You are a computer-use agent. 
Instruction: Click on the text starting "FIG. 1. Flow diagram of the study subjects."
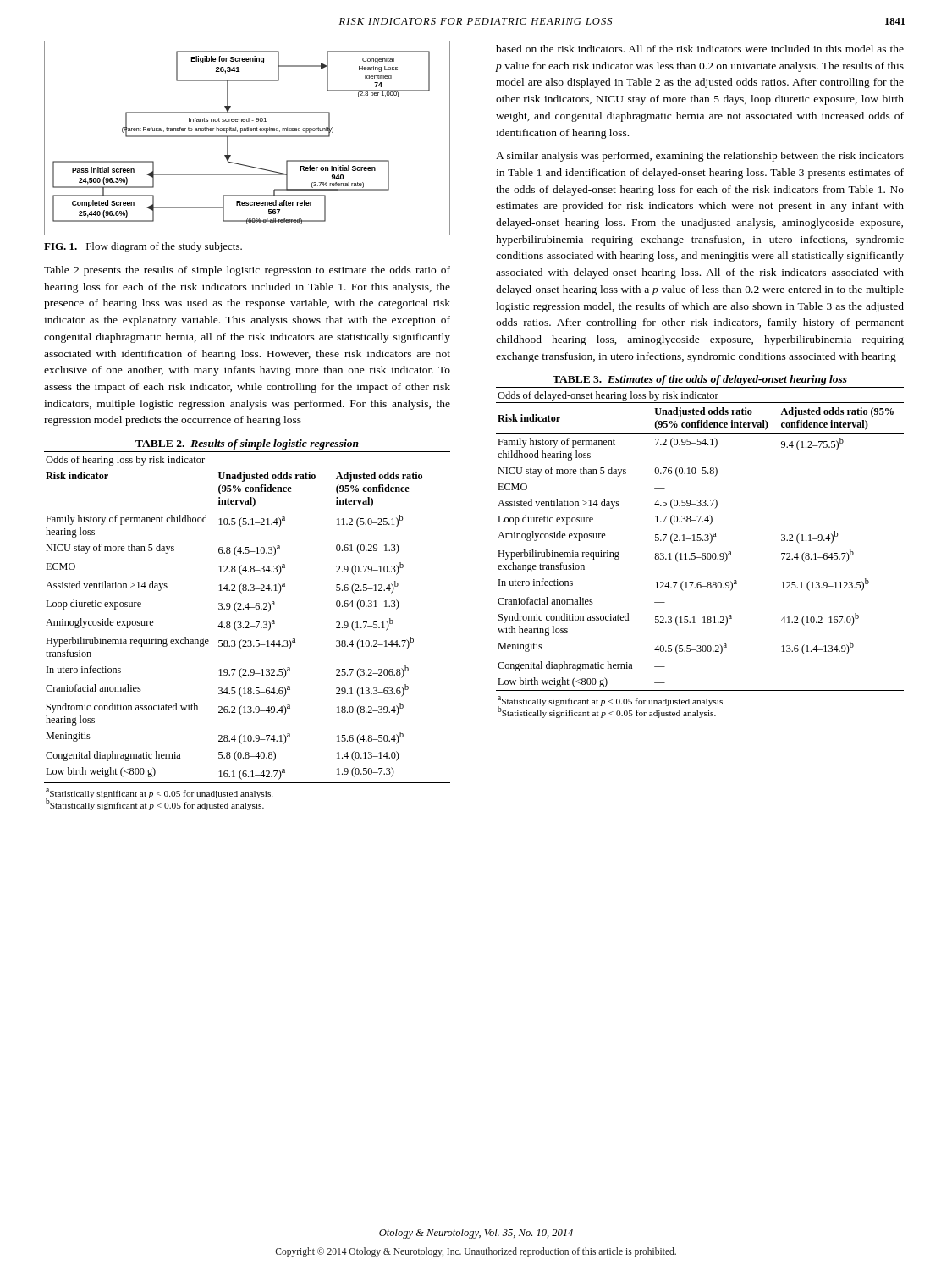pyautogui.click(x=143, y=246)
